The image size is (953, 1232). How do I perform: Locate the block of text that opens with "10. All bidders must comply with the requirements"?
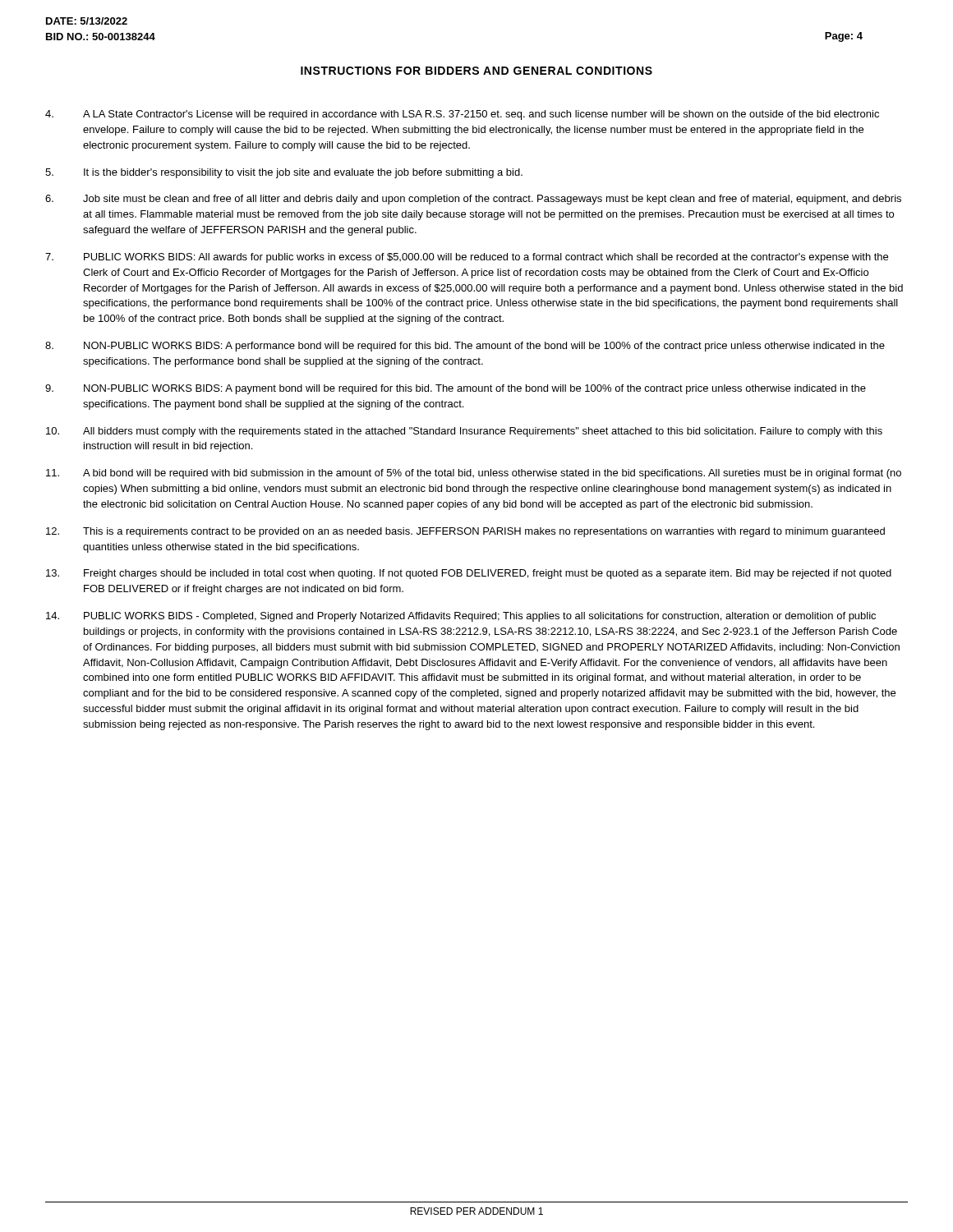pos(476,439)
